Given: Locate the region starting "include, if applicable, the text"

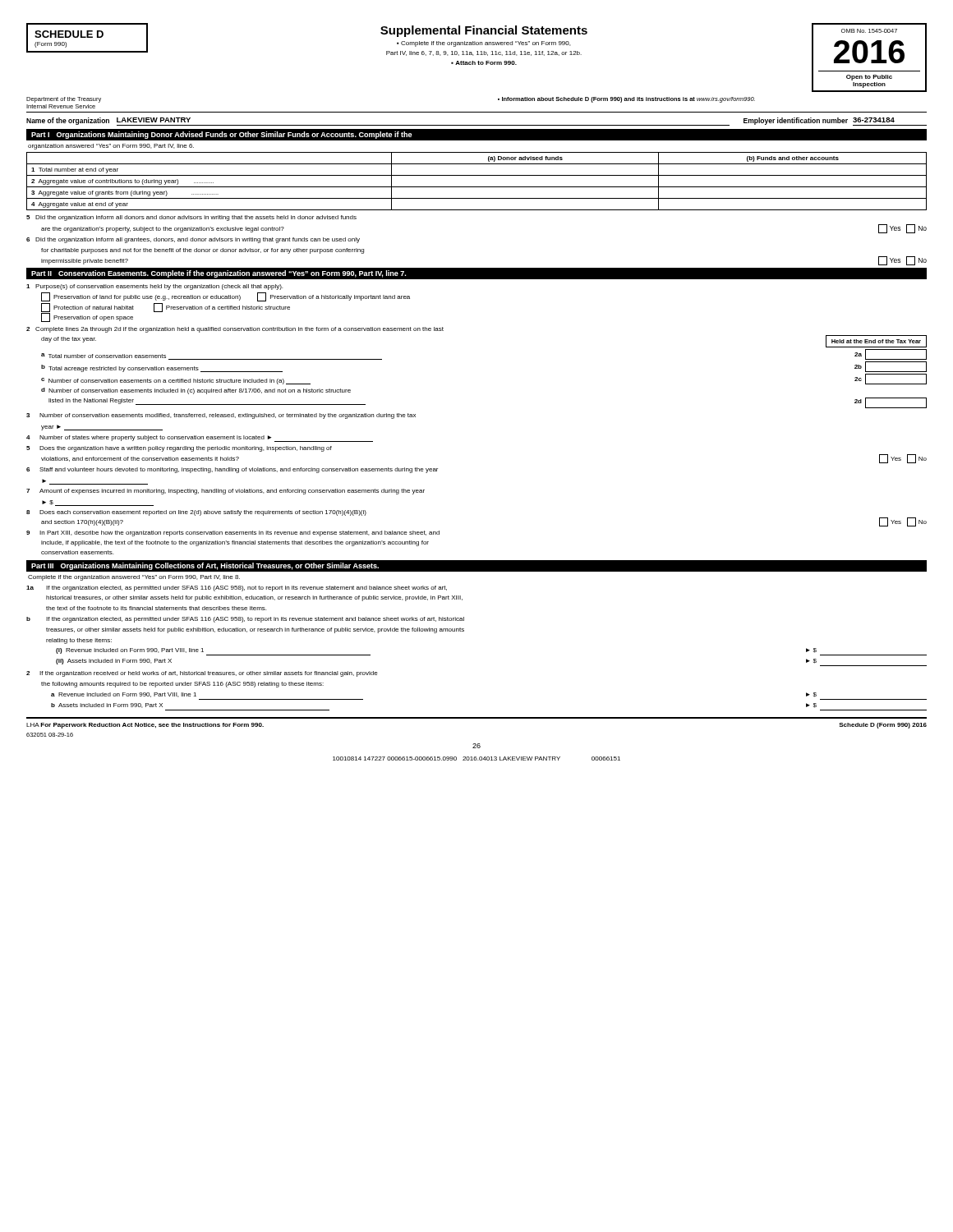Looking at the screenshot, I should [235, 543].
